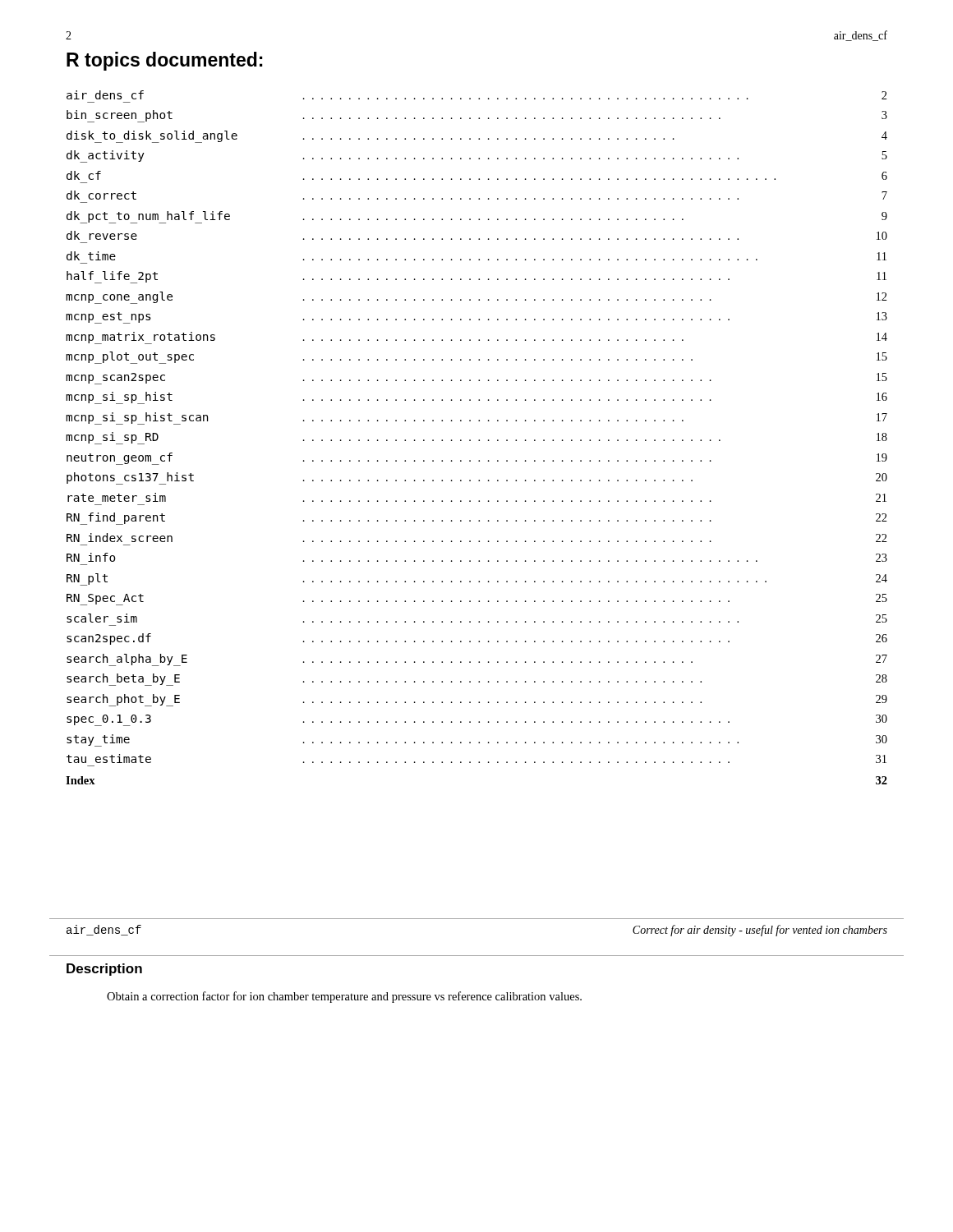Point to "R topics documented:"
Screen dimensions: 1232x953
pos(165,60)
